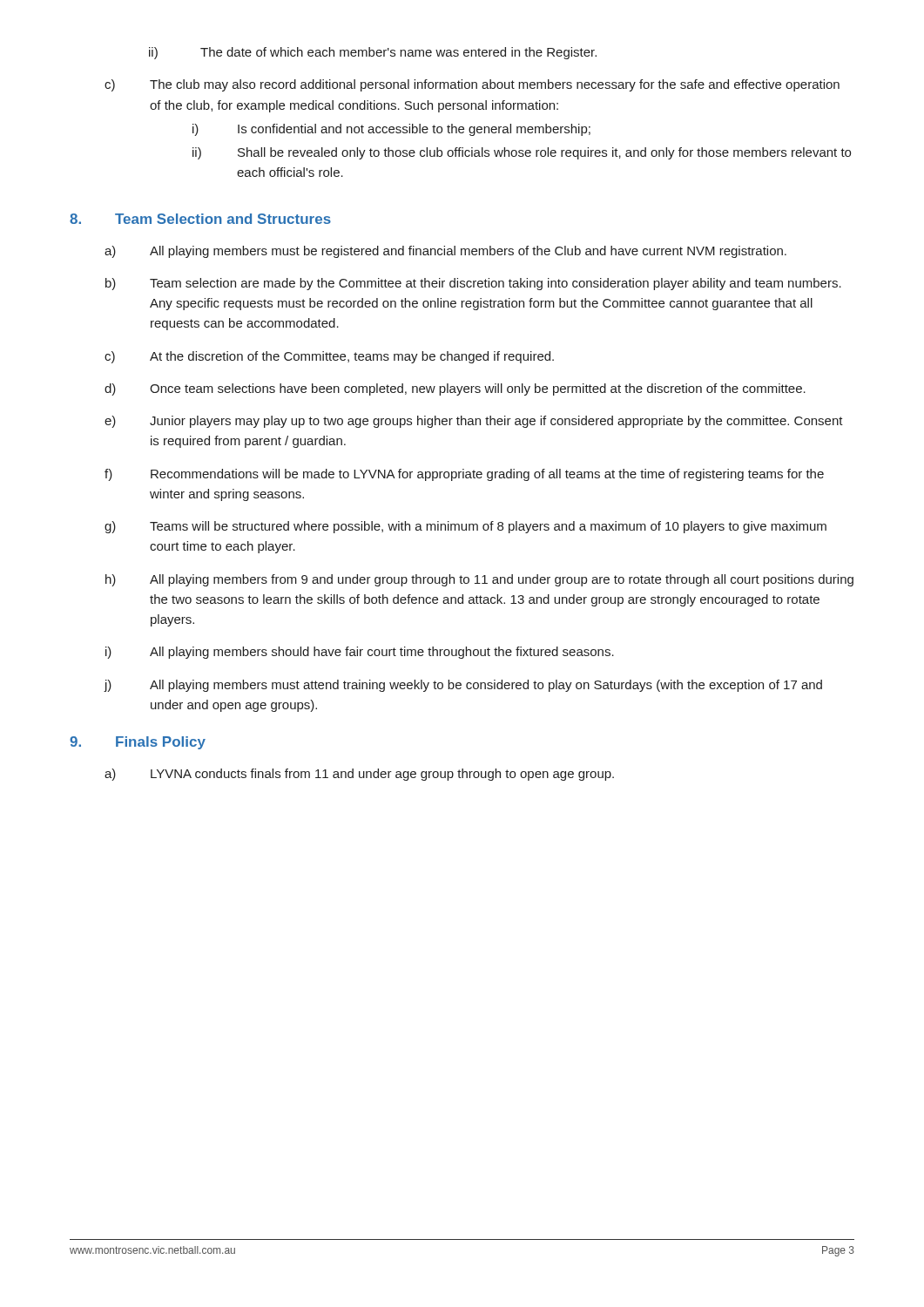Find the block starting "e) Junior players may play up to two"

pos(479,431)
